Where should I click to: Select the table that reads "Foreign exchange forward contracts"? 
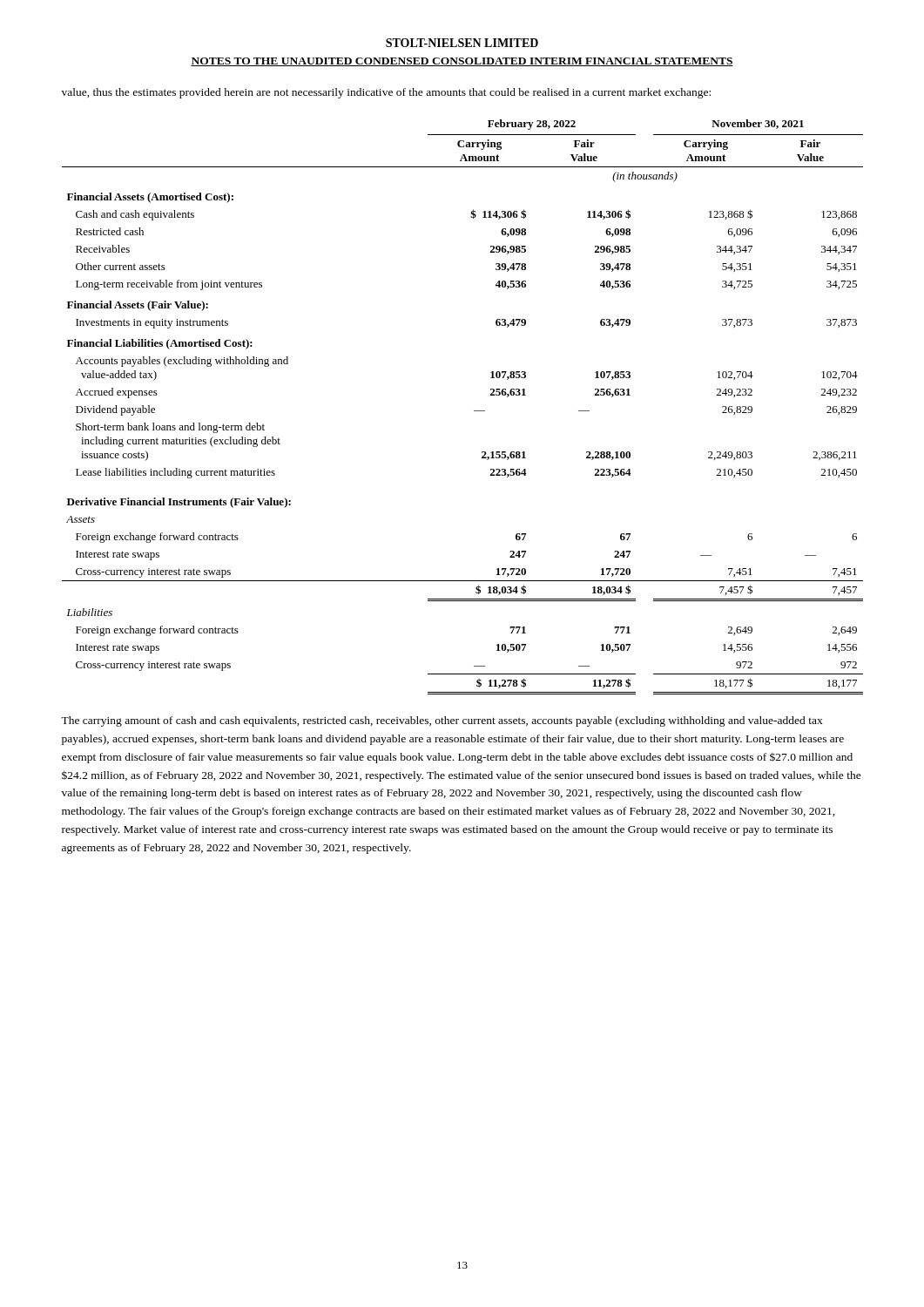coord(462,405)
